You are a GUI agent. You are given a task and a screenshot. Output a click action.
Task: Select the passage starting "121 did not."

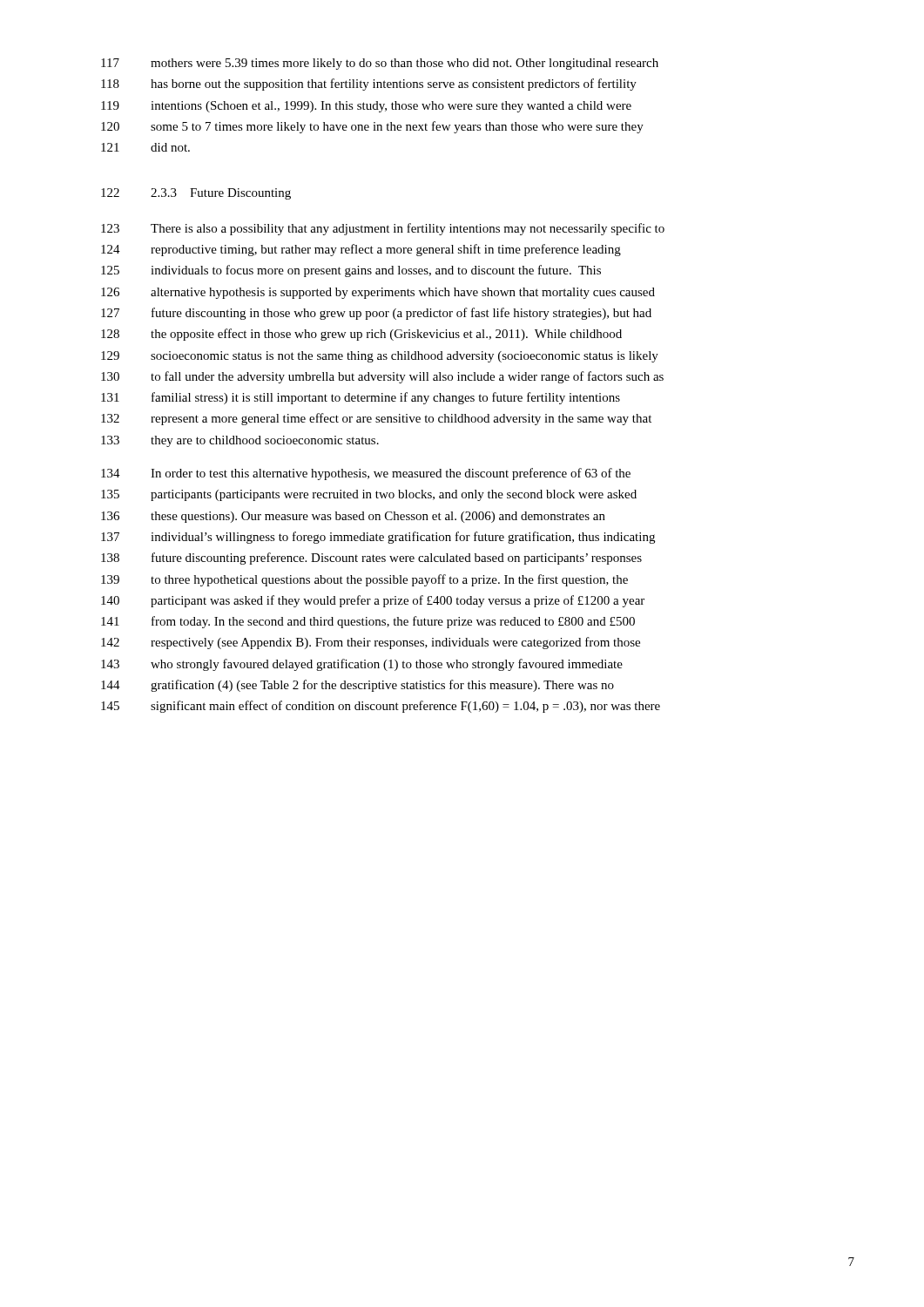click(110, 148)
